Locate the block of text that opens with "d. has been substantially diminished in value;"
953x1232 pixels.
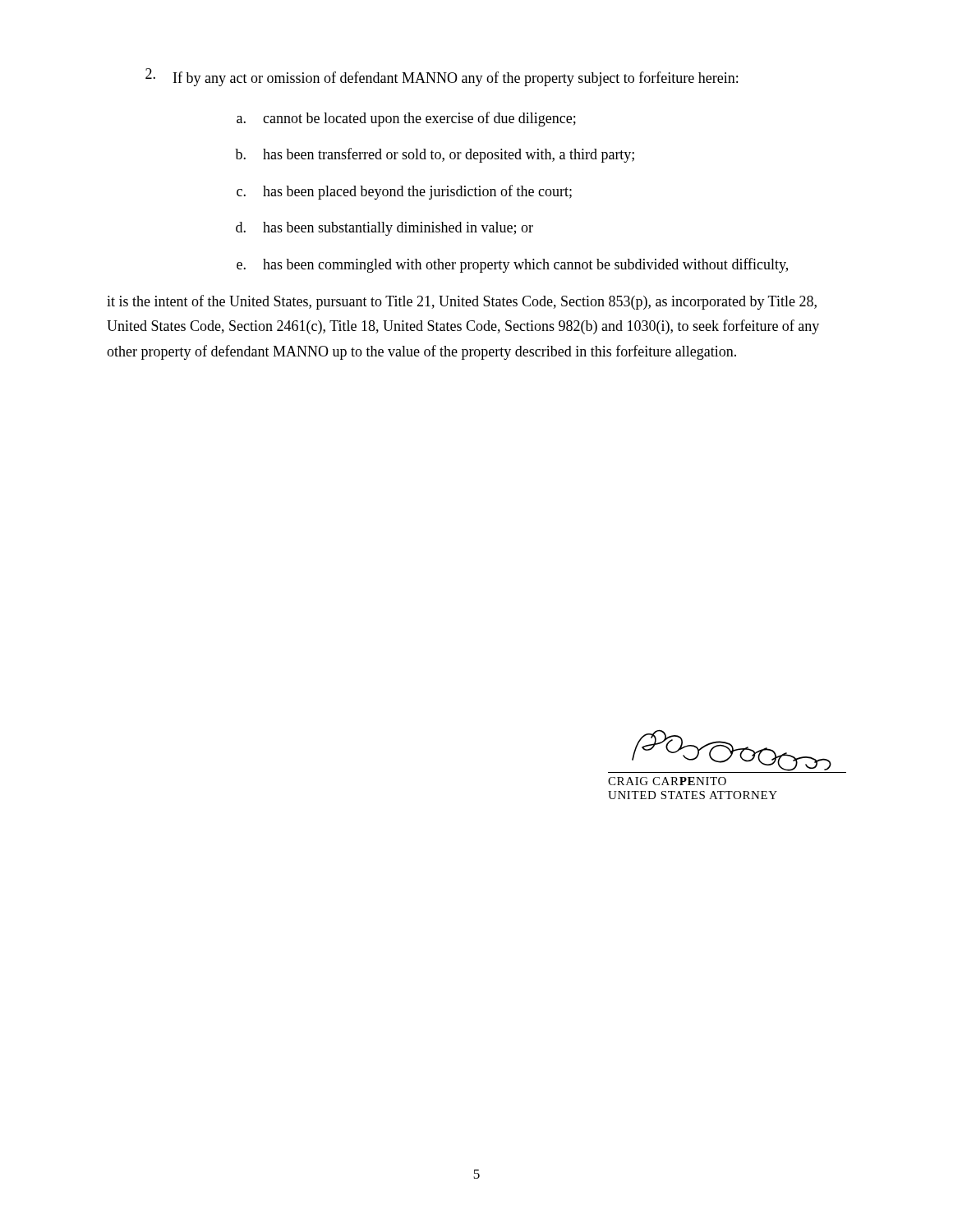pyautogui.click(x=526, y=228)
